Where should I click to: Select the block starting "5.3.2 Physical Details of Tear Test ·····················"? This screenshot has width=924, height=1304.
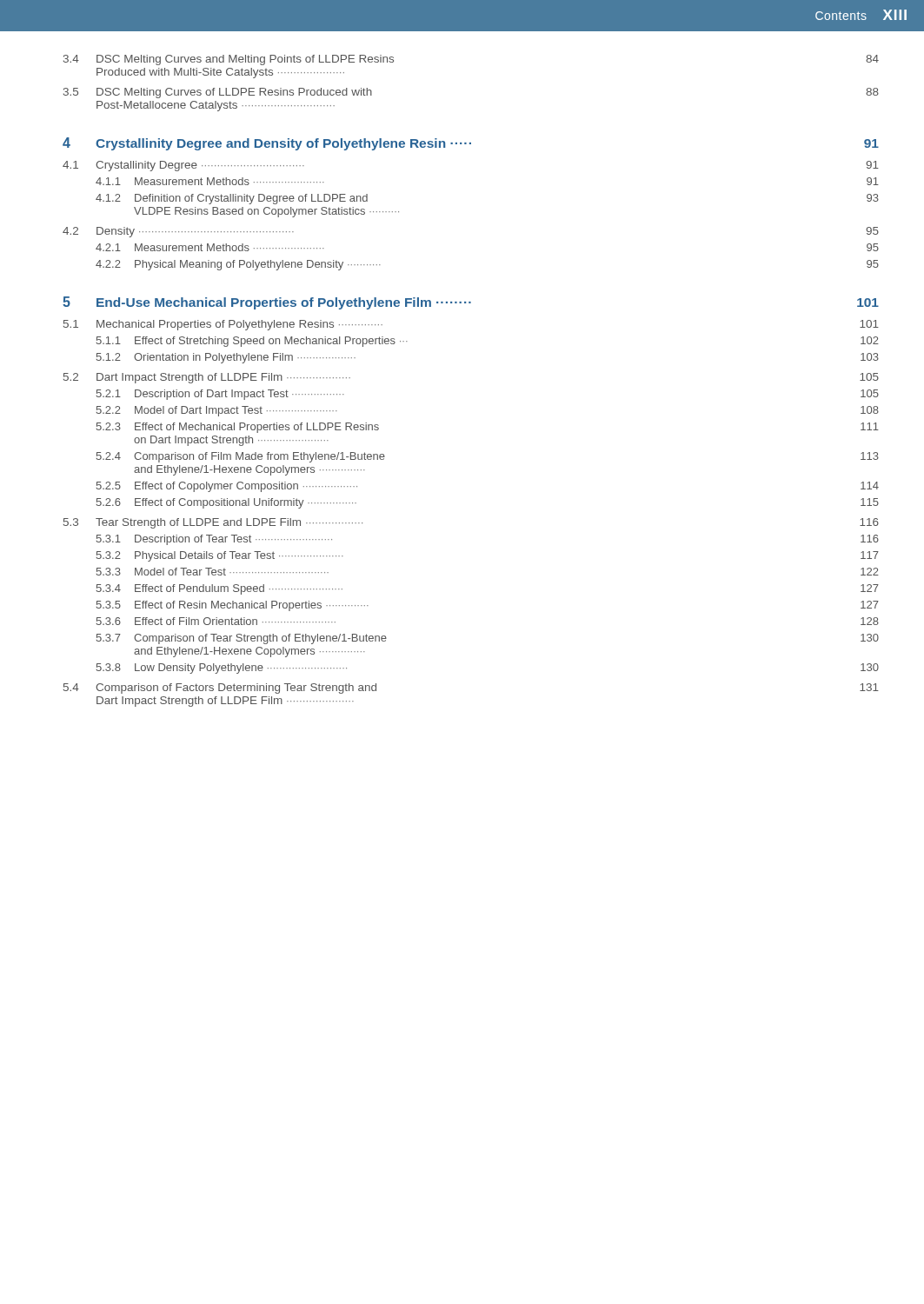tap(109, 556)
